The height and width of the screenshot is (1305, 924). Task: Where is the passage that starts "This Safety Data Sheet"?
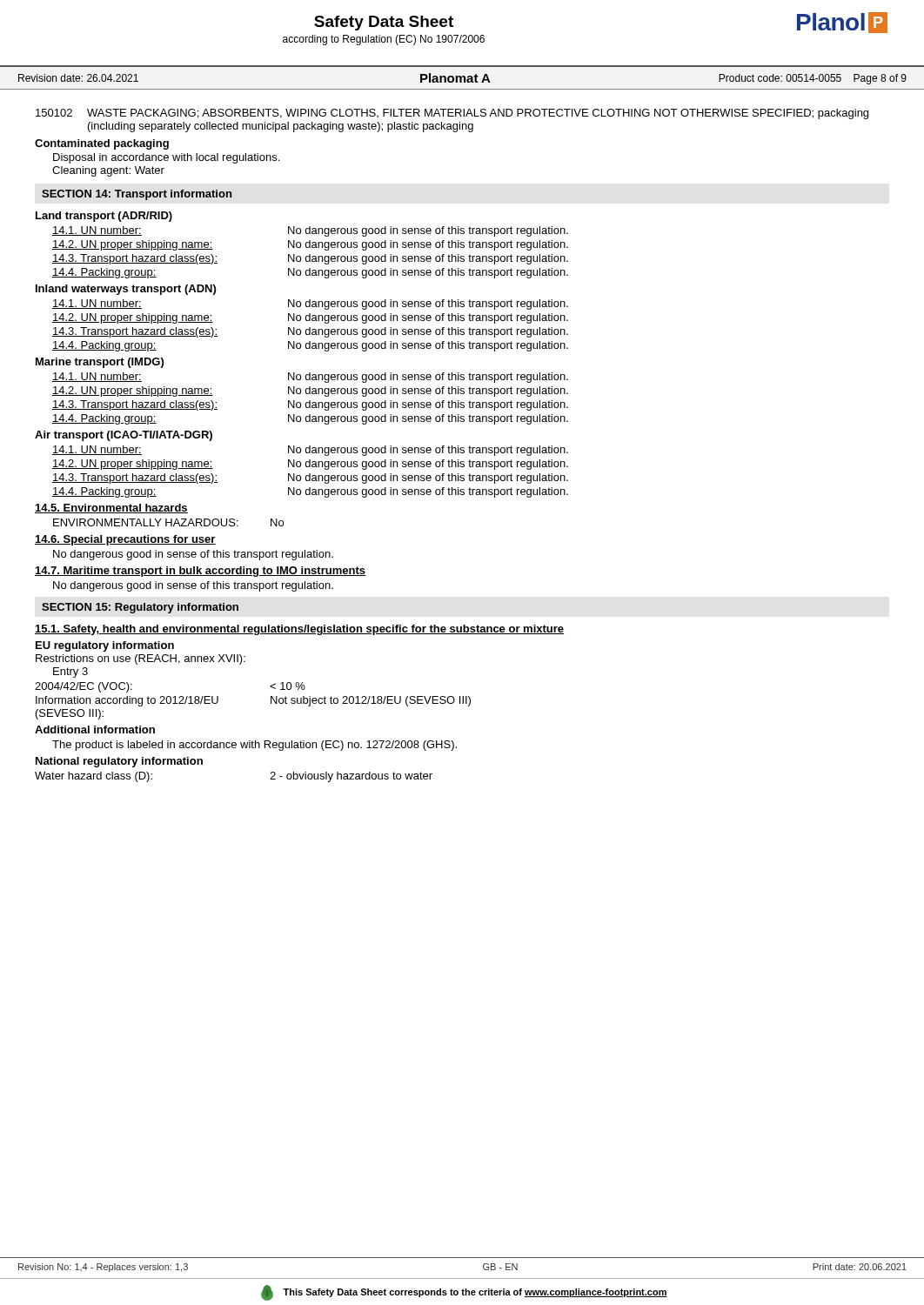[x=475, y=1292]
